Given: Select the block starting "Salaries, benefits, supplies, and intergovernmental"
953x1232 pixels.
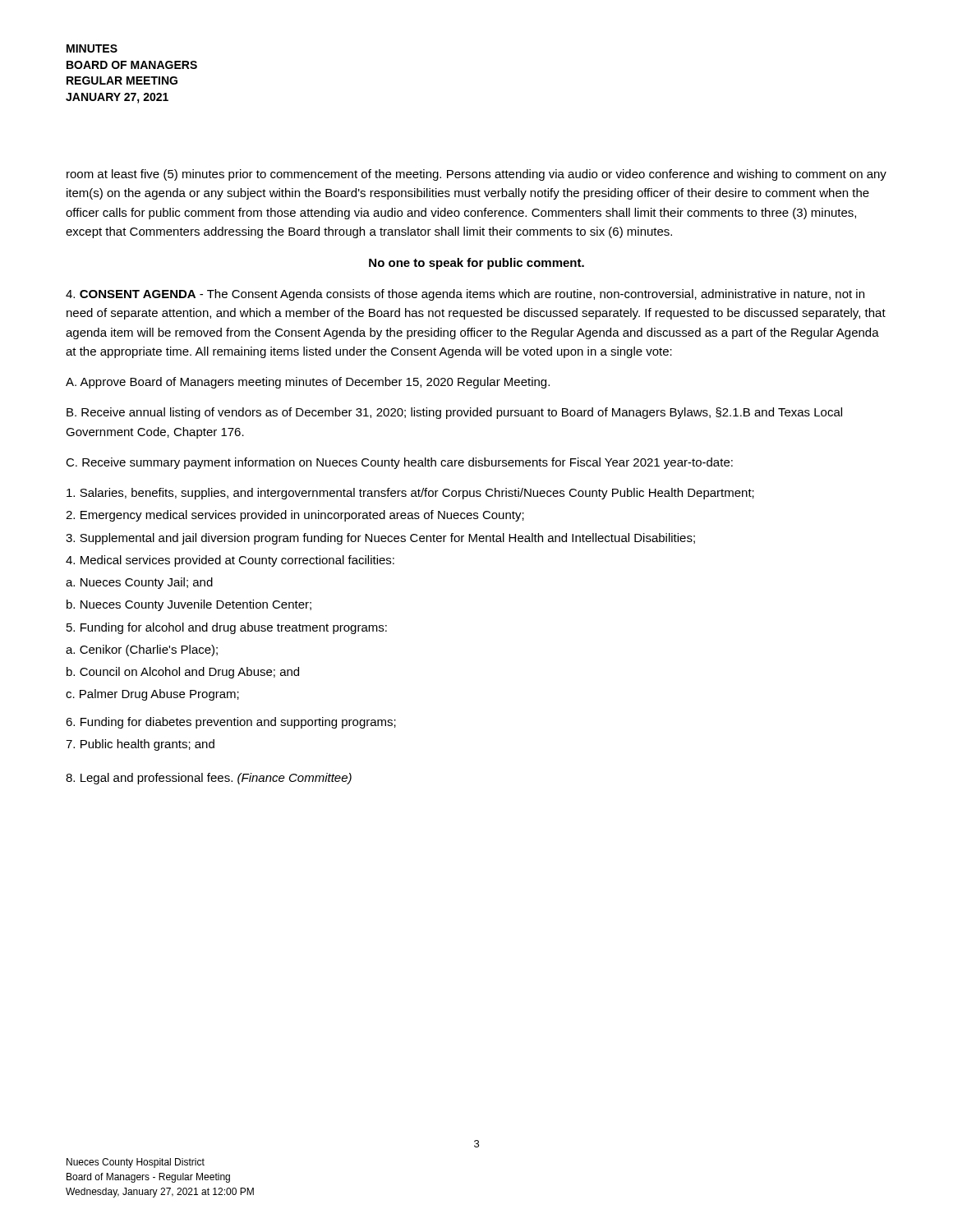Looking at the screenshot, I should point(410,492).
